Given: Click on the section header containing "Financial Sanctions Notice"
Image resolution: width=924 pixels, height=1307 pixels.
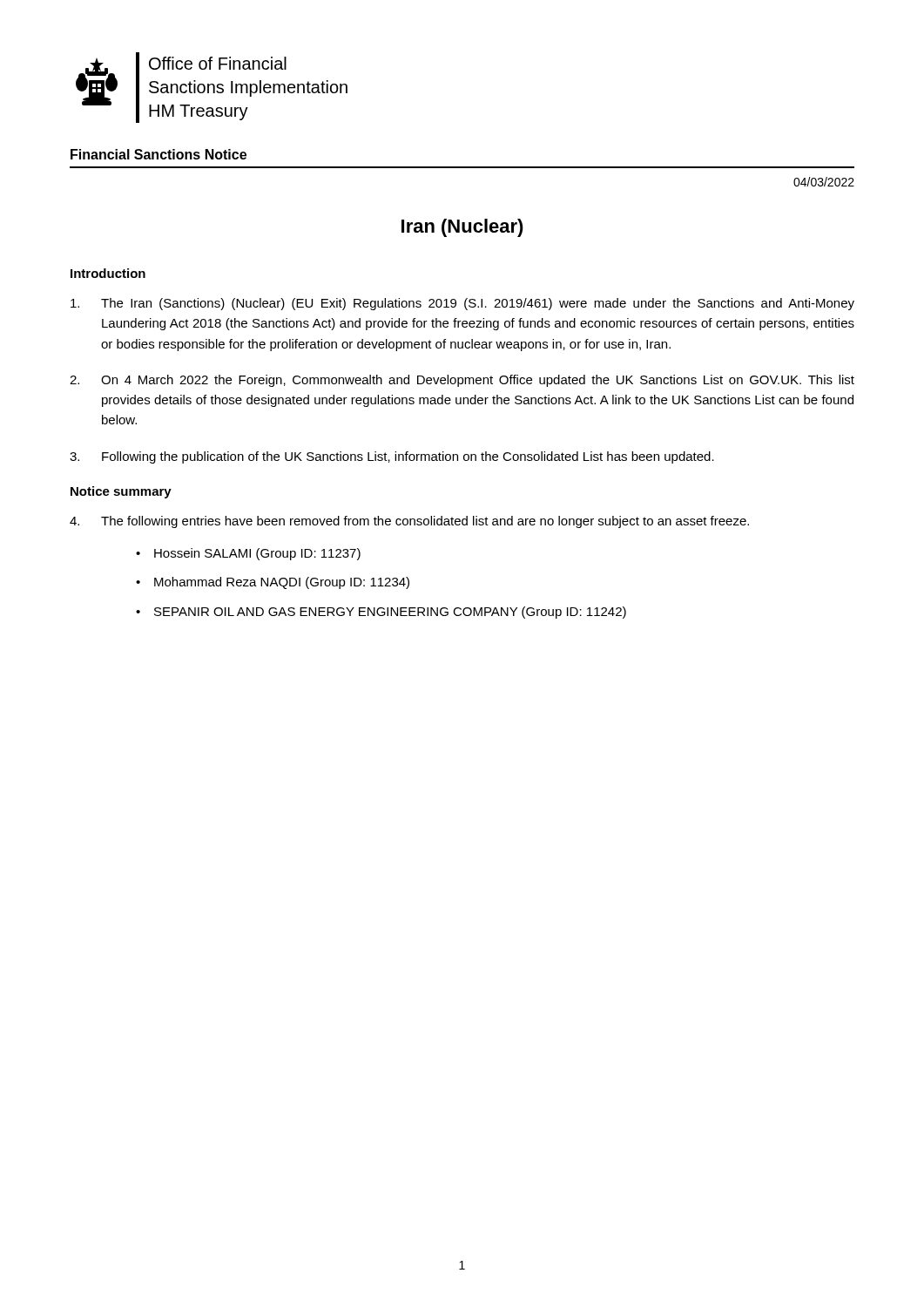Looking at the screenshot, I should (158, 155).
